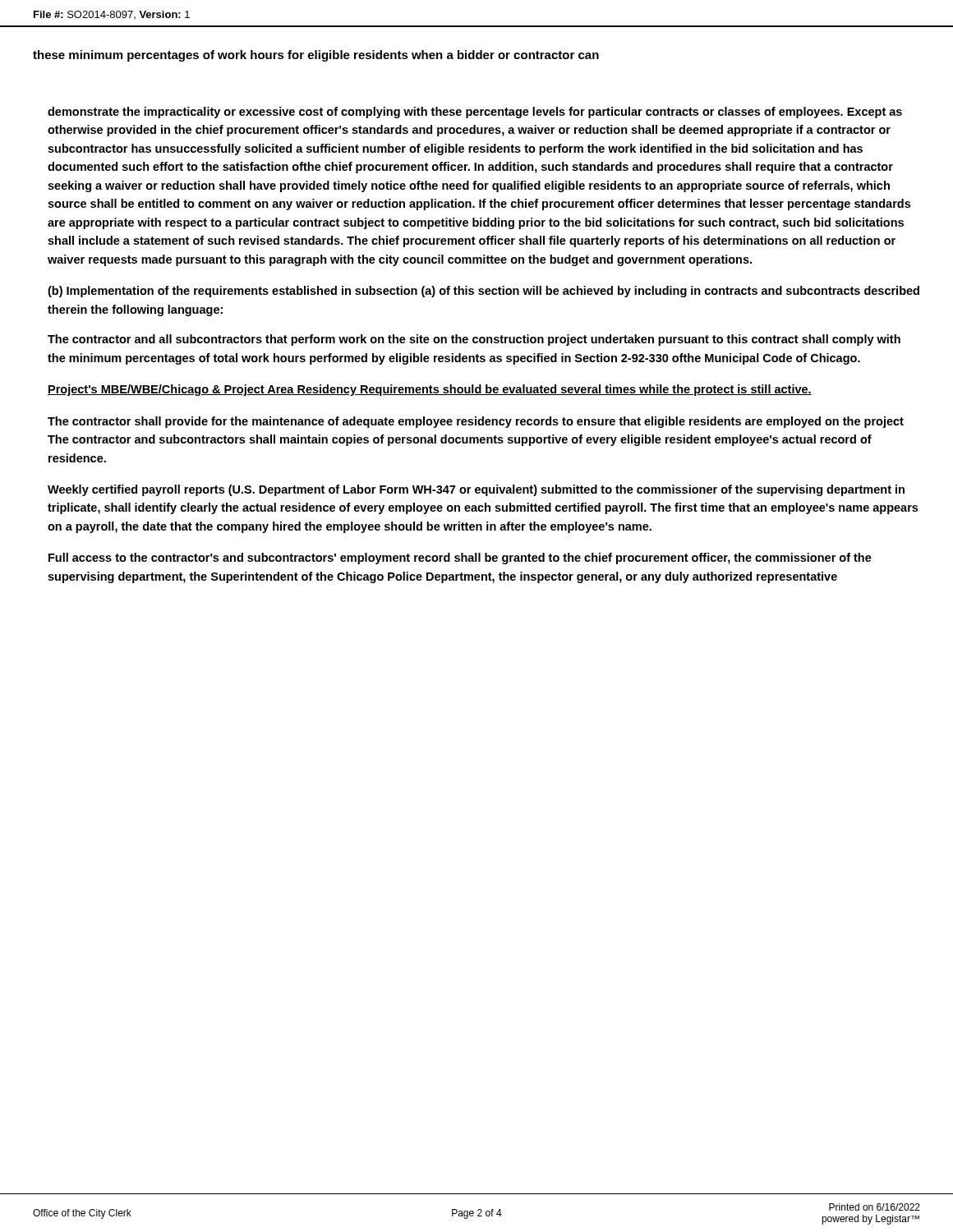Click on the text starting "these minimum percentages of work hours"

point(316,55)
